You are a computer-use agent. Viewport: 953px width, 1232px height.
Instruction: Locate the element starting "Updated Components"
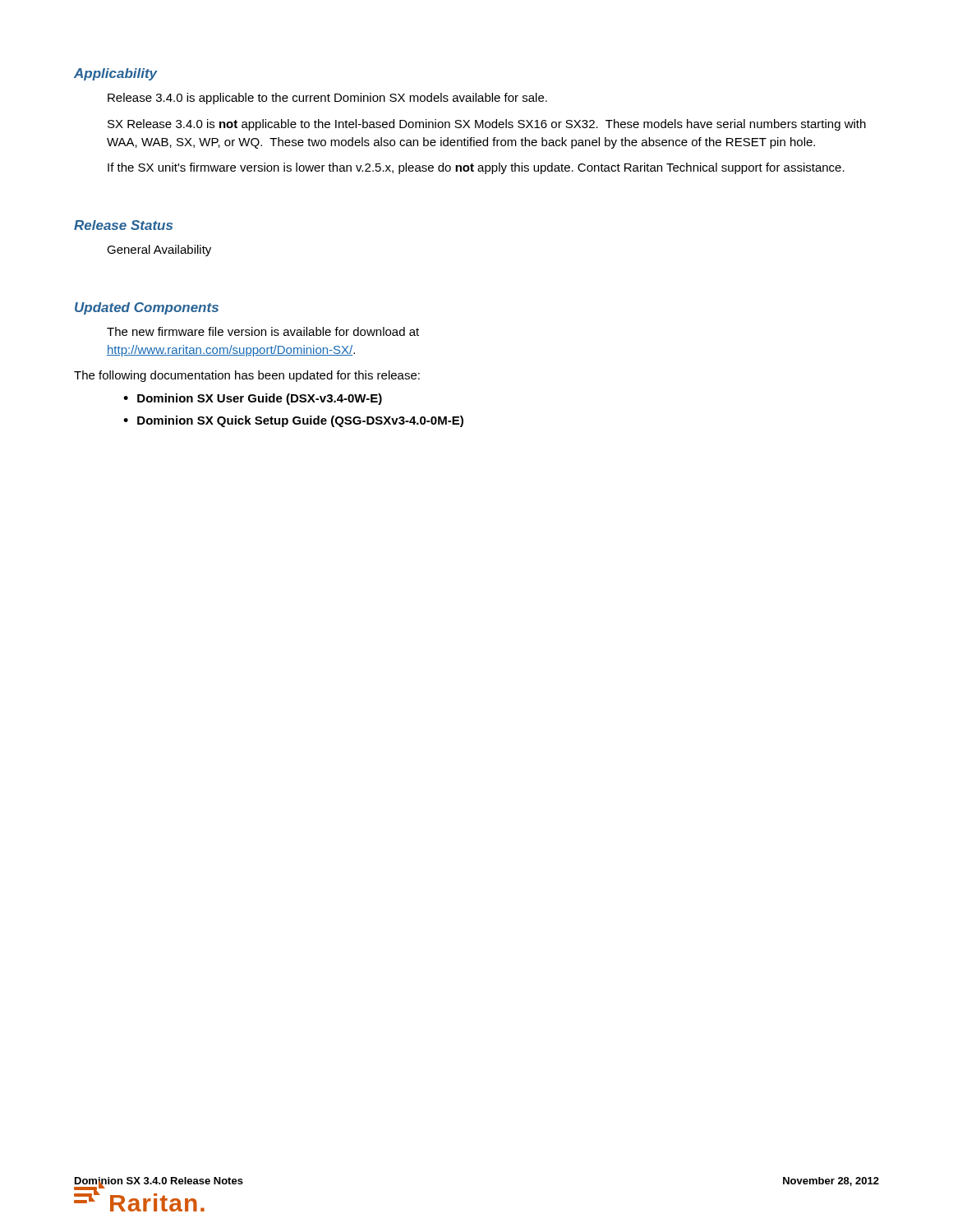tap(146, 307)
